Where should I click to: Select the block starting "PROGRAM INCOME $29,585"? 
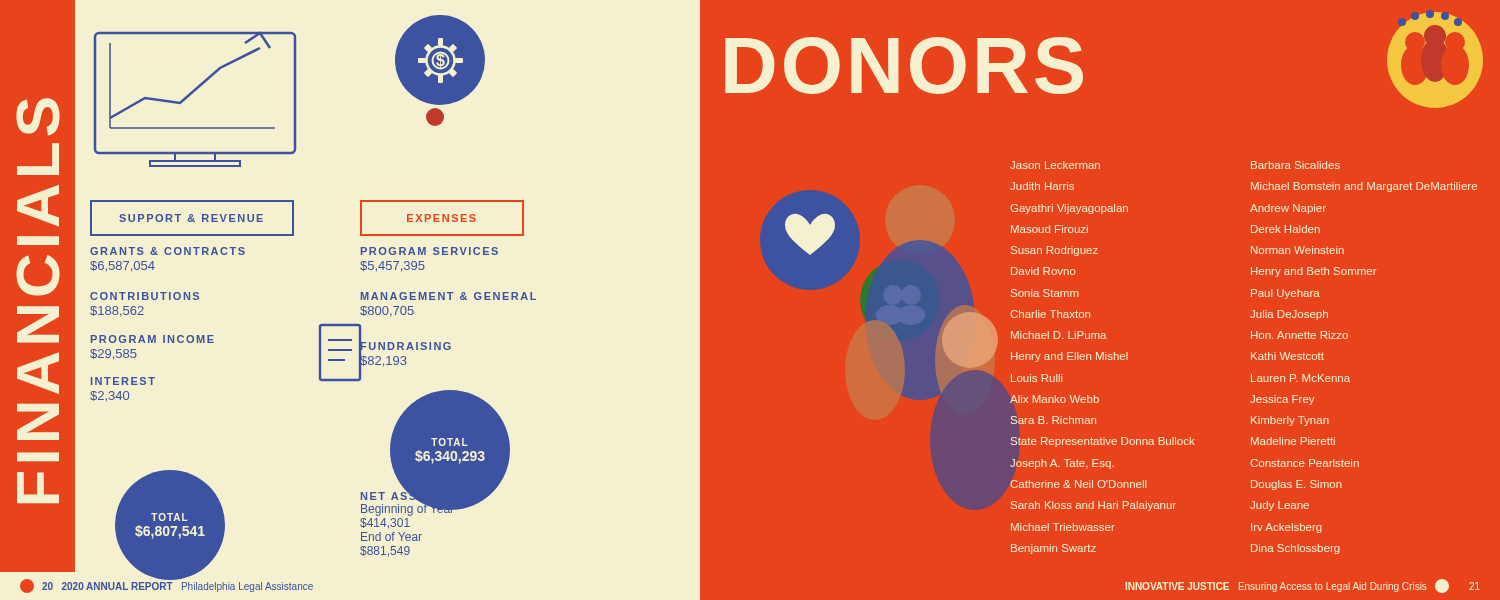click(x=153, y=347)
